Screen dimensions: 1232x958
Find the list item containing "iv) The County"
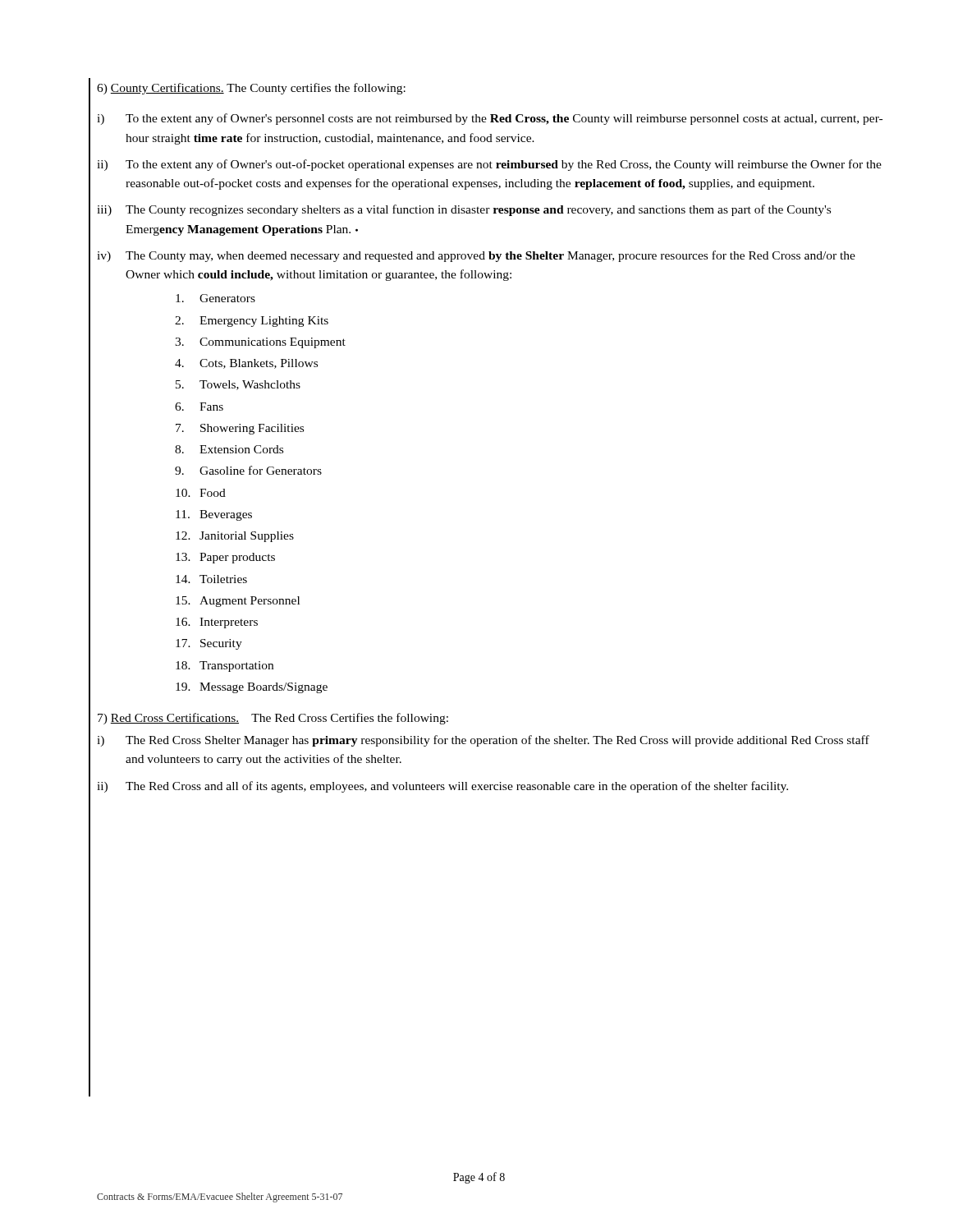coord(476,256)
